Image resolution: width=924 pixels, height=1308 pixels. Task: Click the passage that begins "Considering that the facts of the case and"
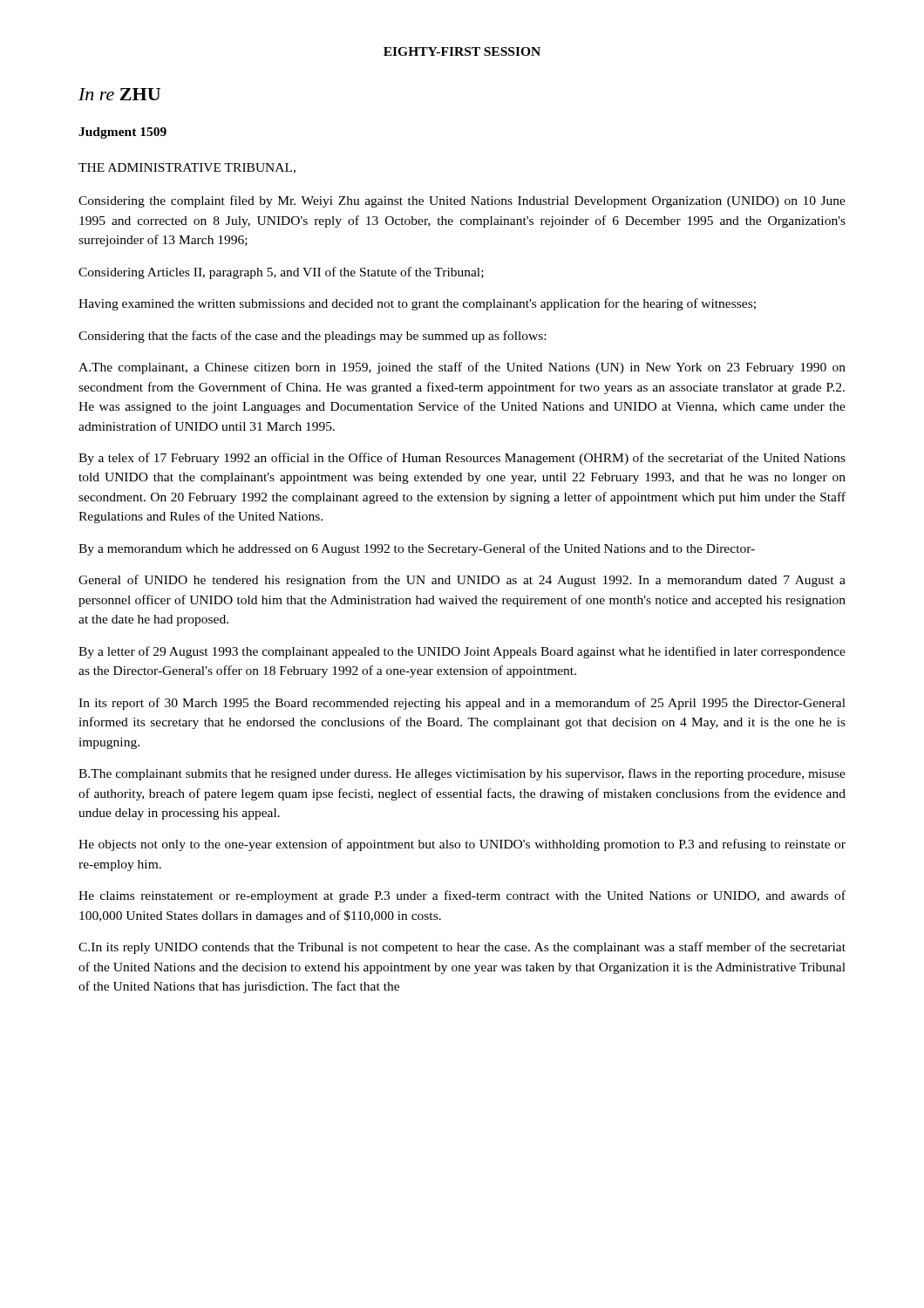[x=313, y=335]
